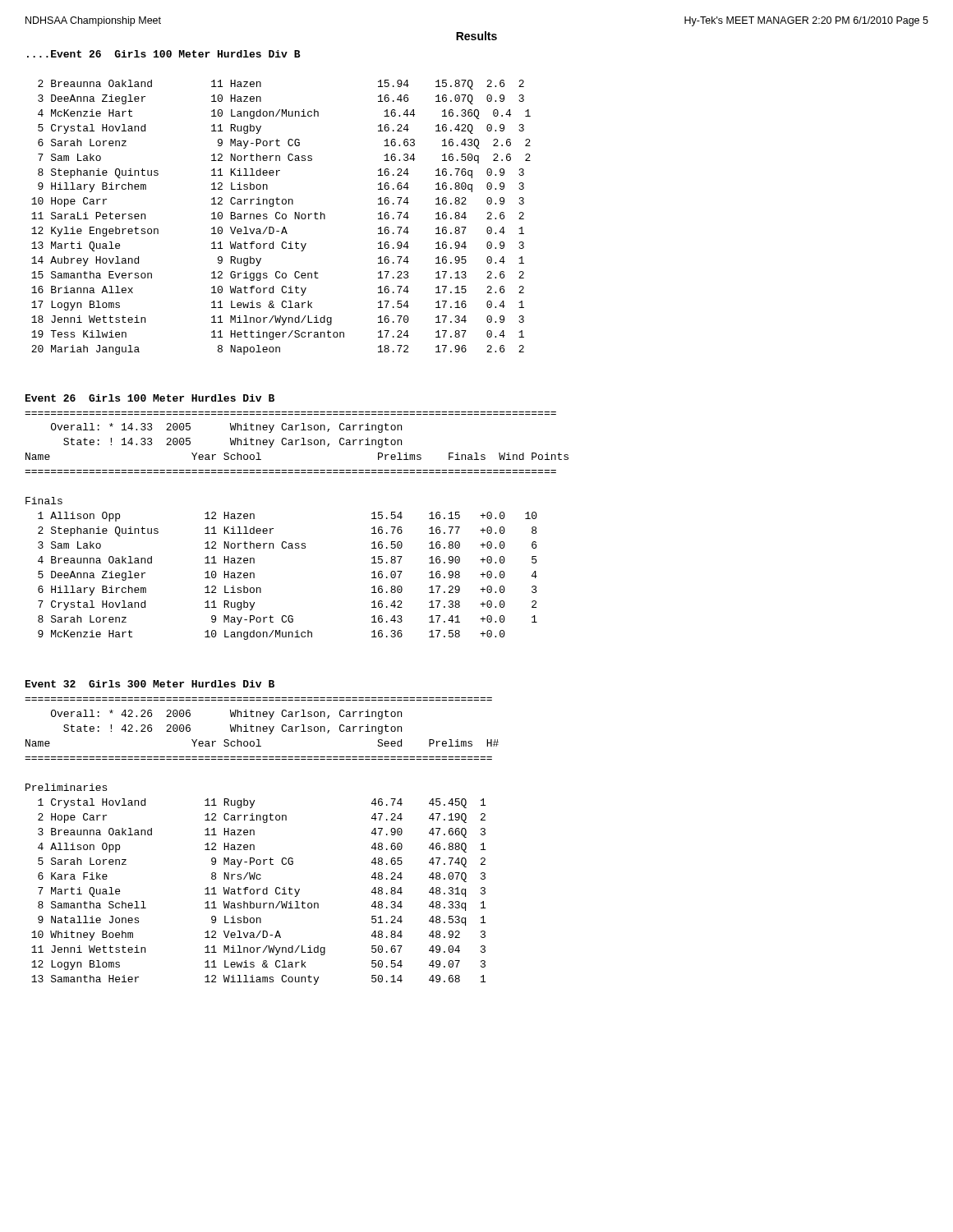Point to the passage starting "Overall: * 42.26"
Image resolution: width=953 pixels, height=1232 pixels.
(476, 737)
